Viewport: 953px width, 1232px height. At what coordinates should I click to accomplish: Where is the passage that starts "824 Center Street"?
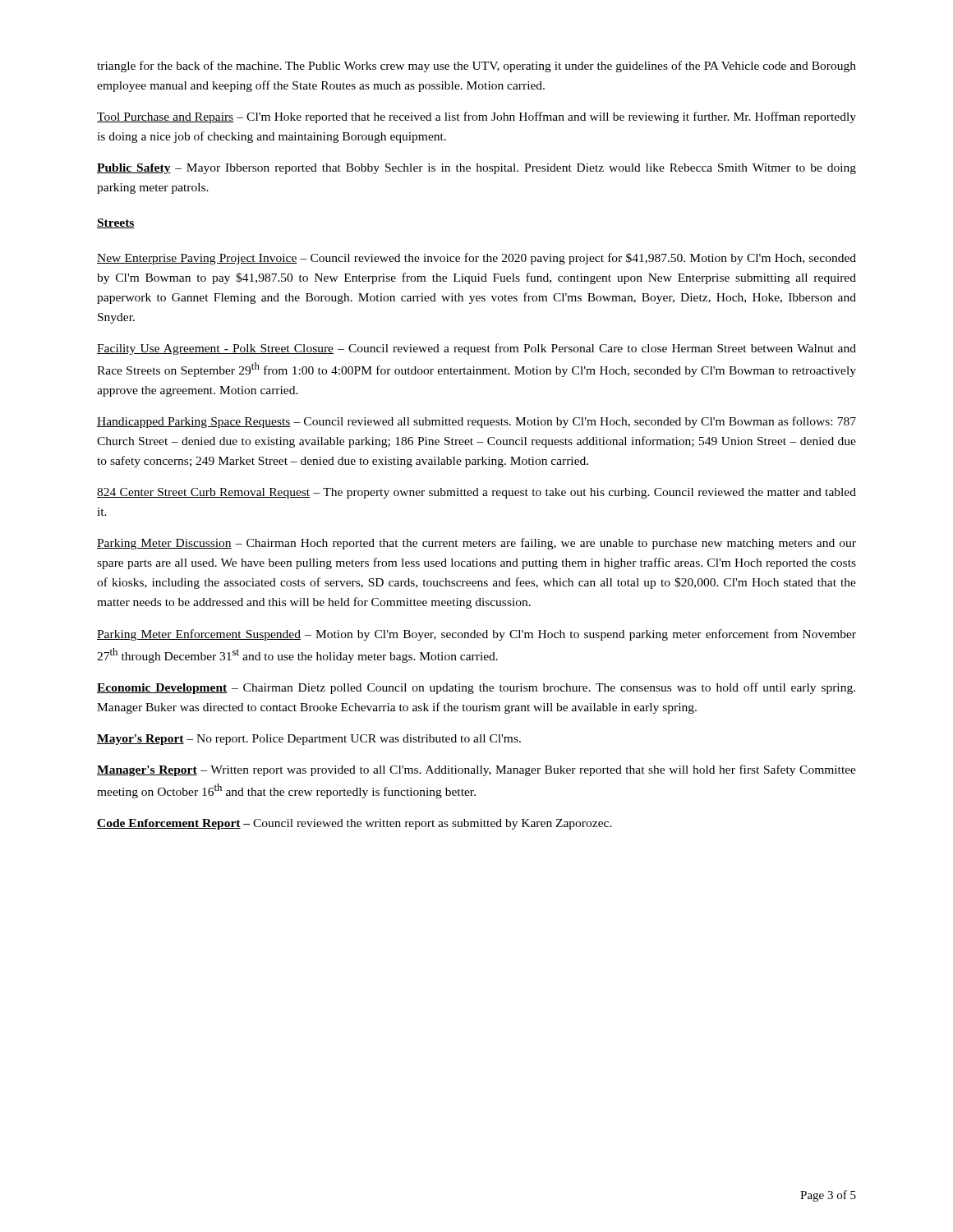[x=476, y=502]
